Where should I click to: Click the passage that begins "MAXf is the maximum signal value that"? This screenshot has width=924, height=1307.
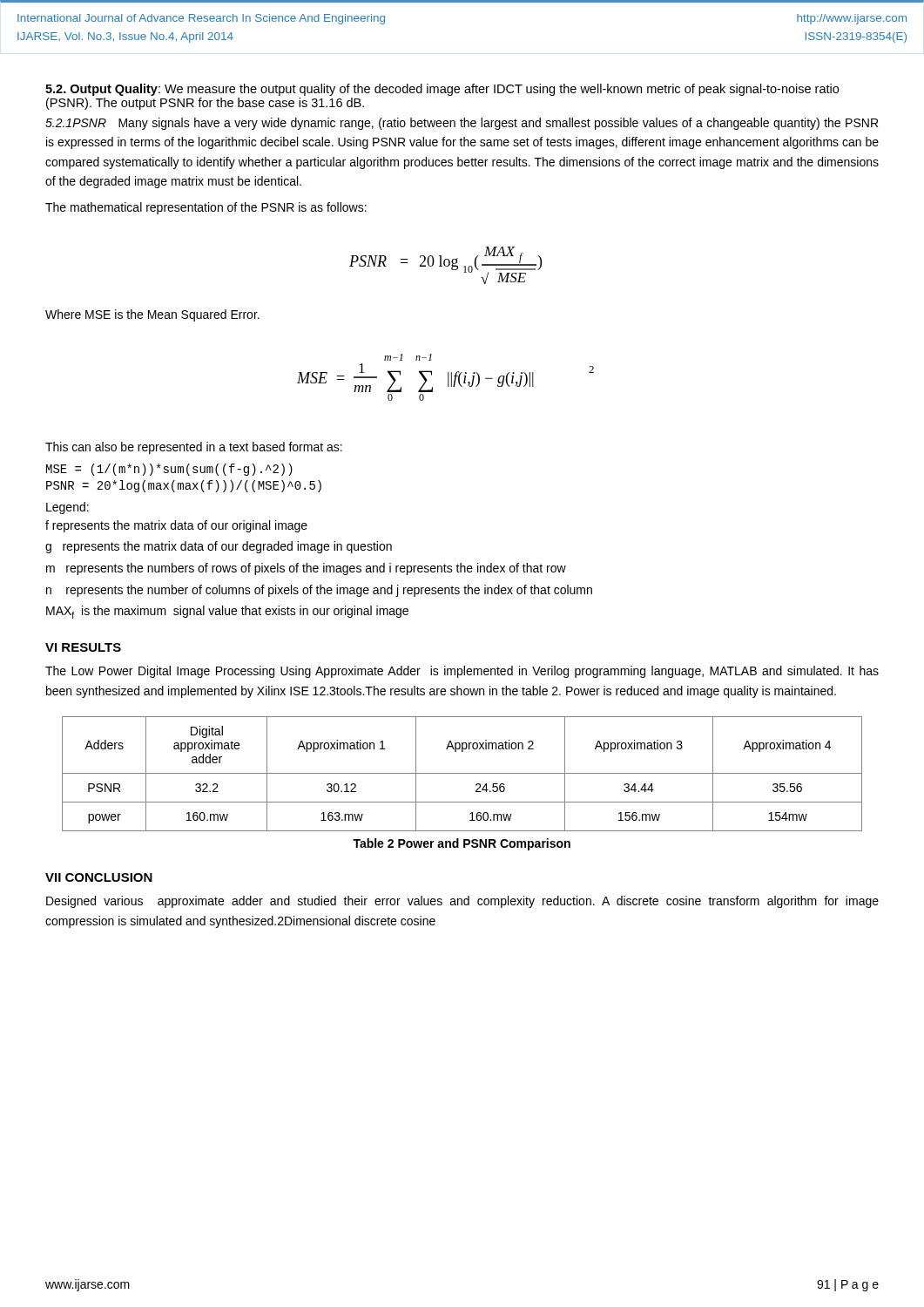click(x=227, y=612)
